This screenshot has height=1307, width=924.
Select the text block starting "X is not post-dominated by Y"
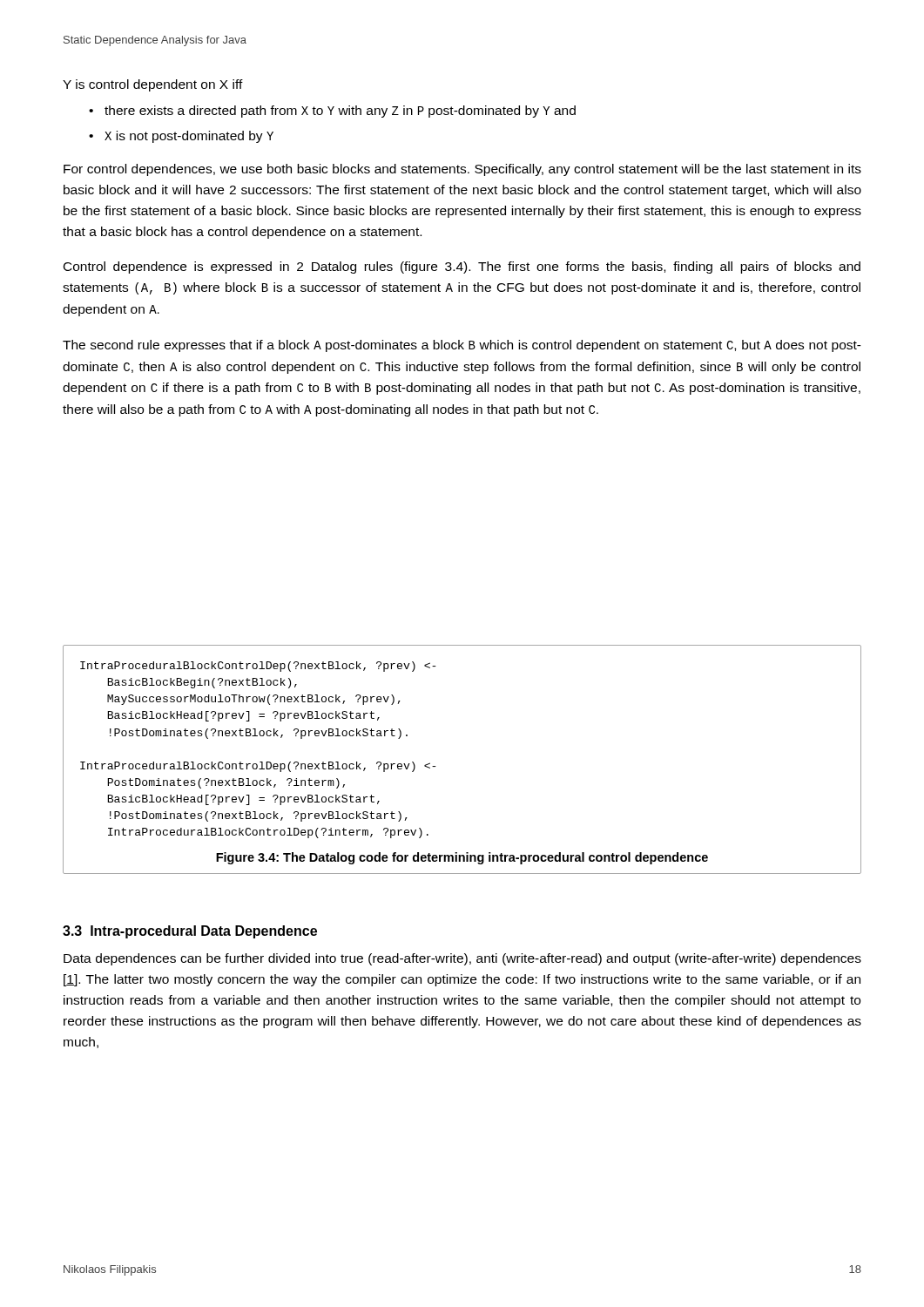coord(189,136)
